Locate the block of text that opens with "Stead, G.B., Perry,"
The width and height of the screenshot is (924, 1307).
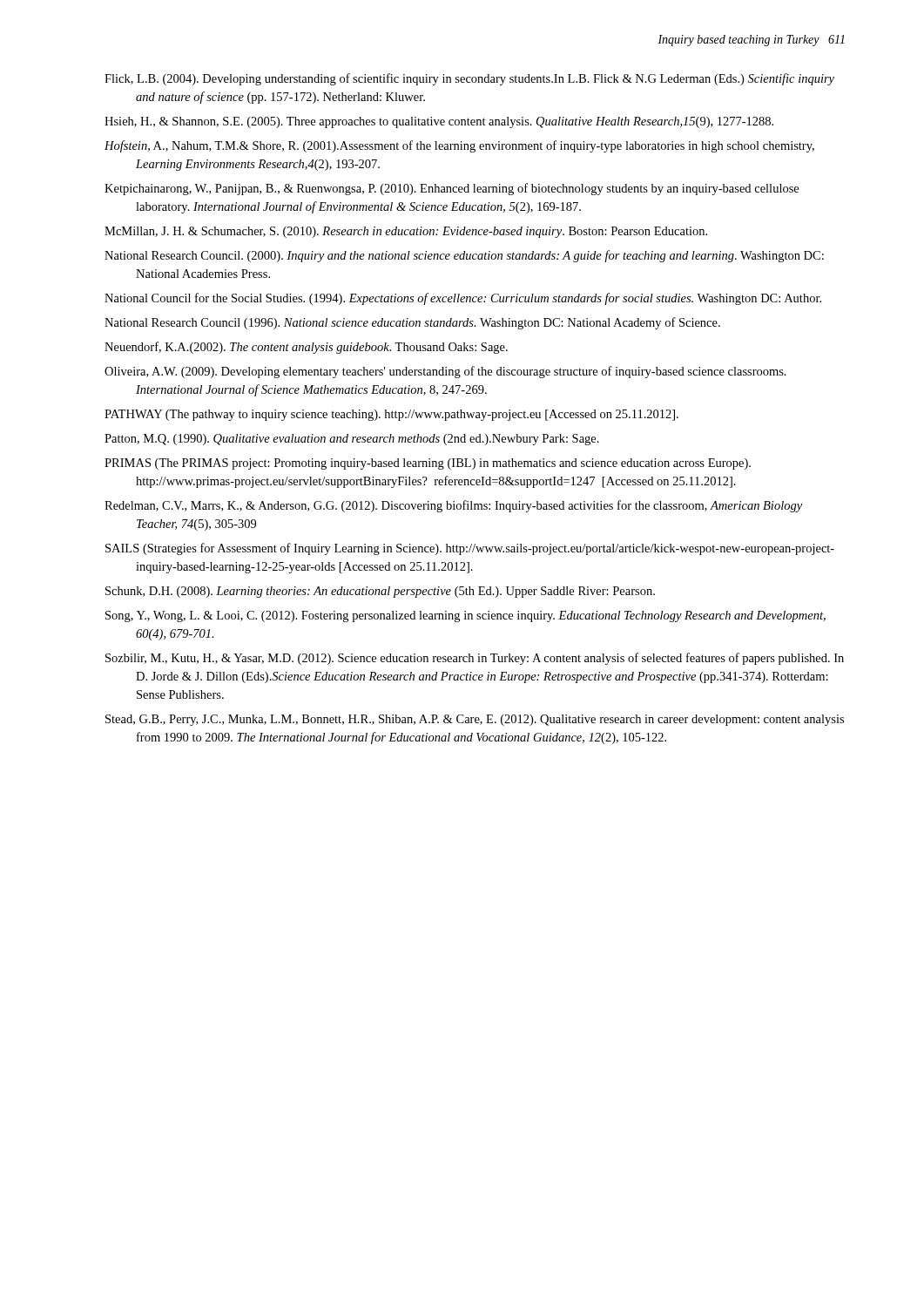pos(474,728)
